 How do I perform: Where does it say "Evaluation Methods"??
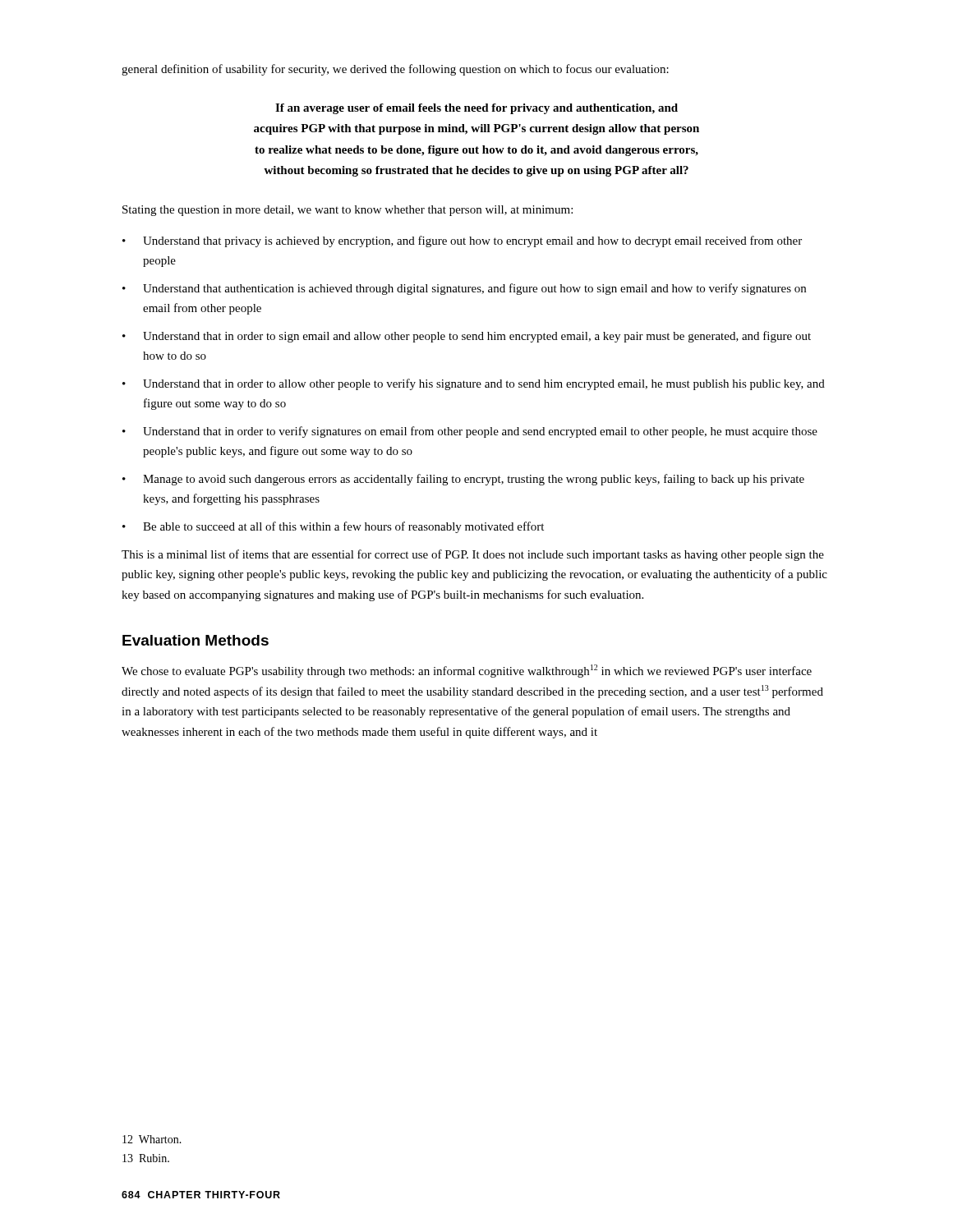195,640
